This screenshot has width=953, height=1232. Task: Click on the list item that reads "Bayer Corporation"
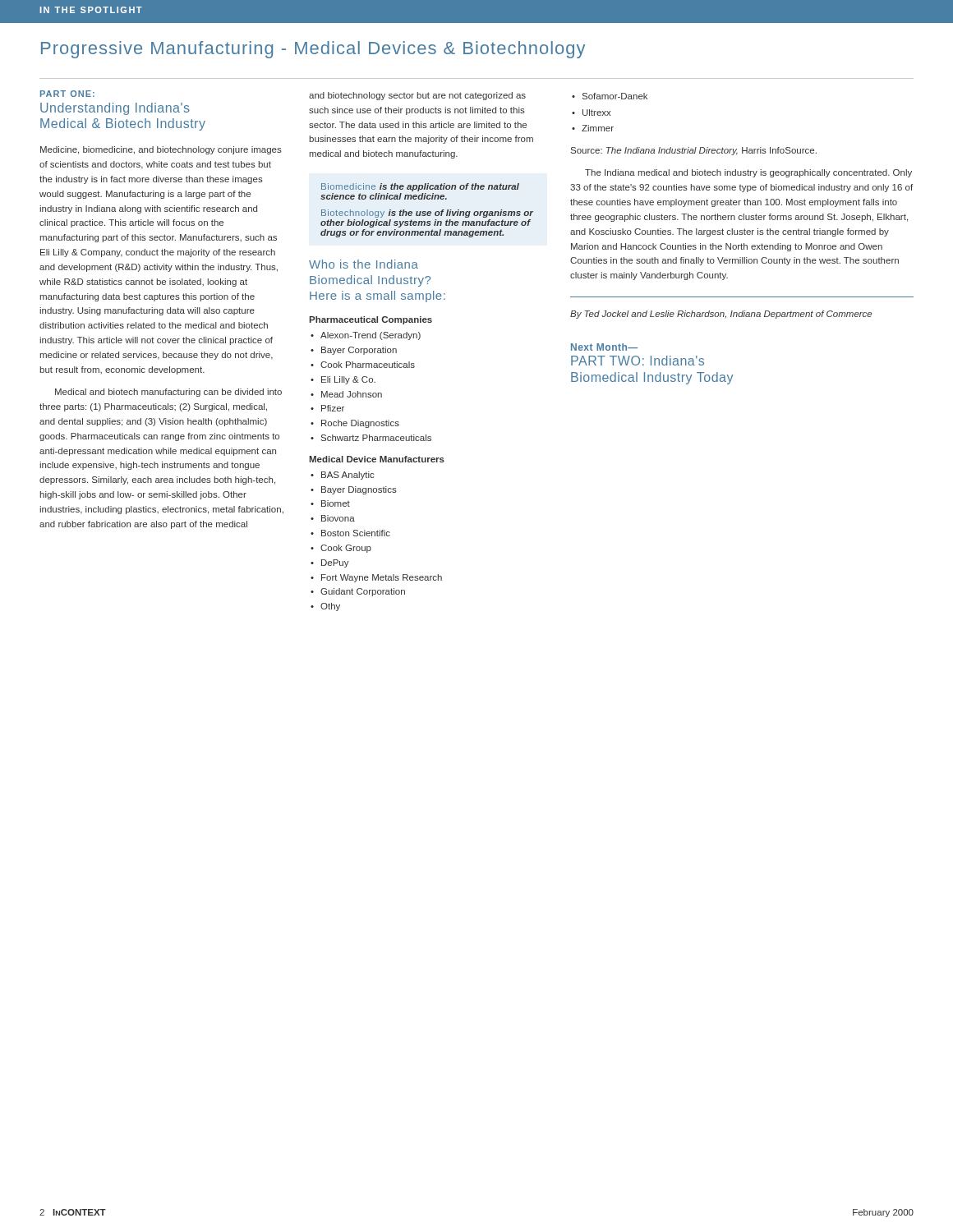359,350
